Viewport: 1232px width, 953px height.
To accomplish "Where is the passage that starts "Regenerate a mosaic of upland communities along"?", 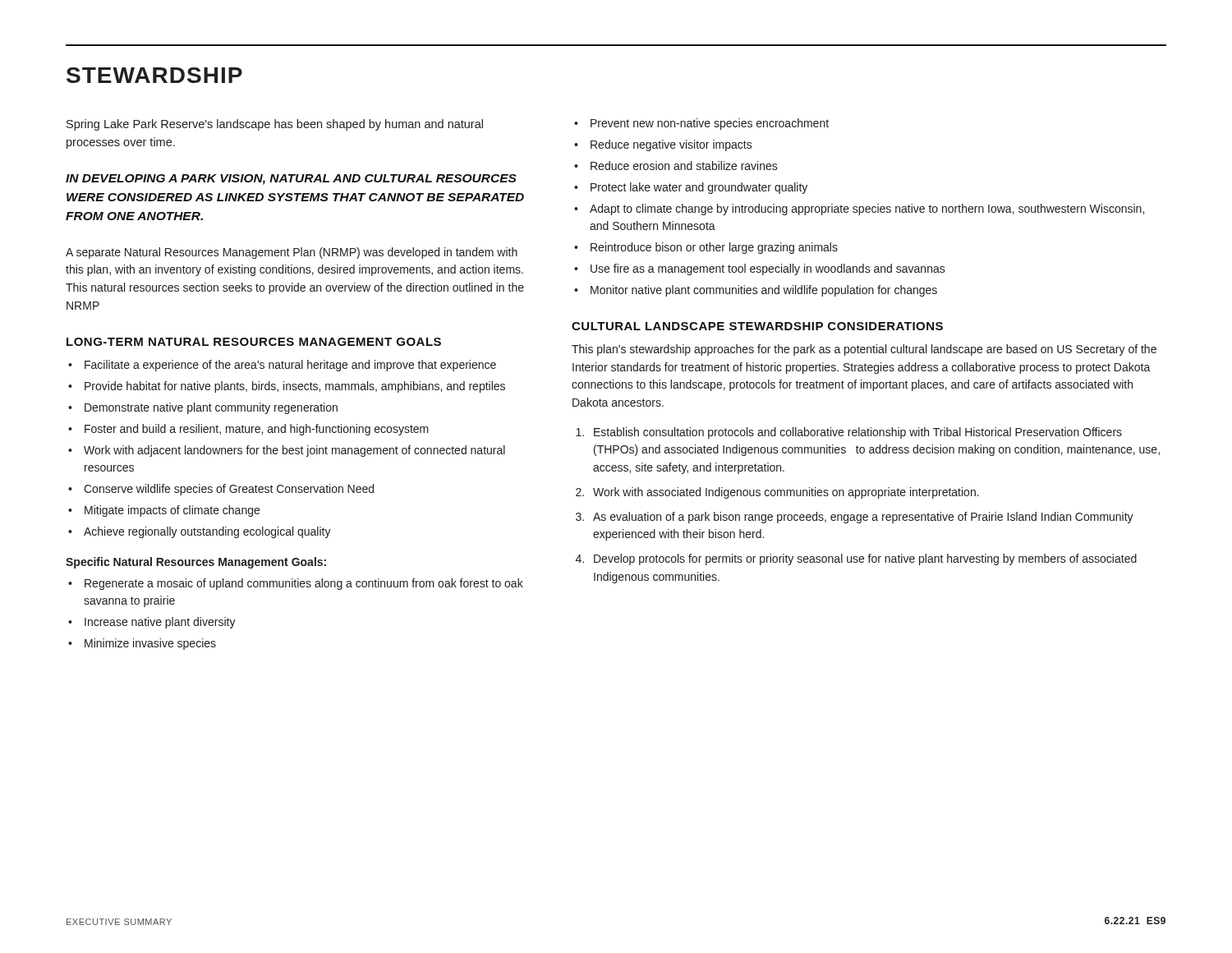I will pos(303,592).
